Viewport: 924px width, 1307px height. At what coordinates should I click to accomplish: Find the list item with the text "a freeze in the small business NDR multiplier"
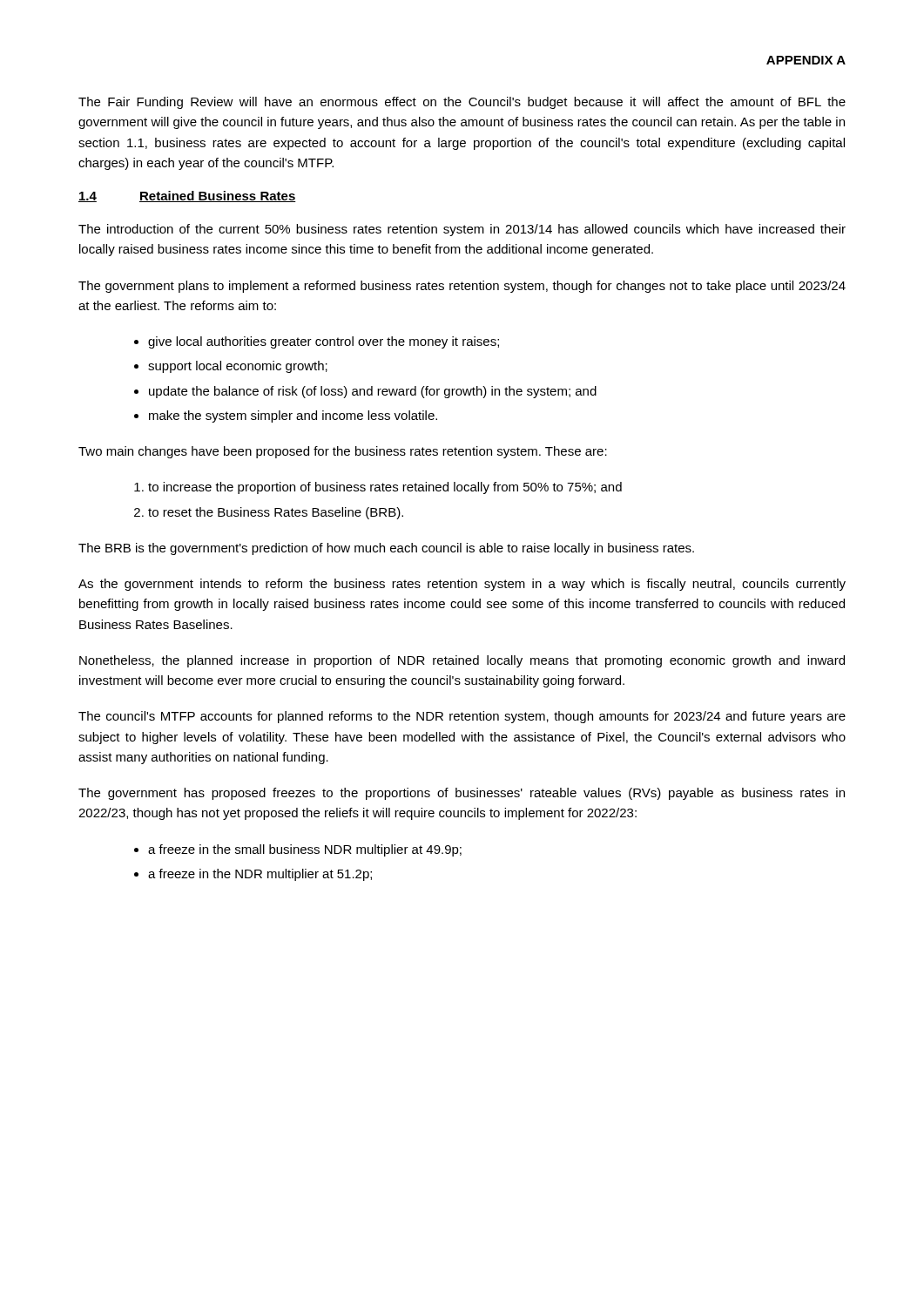click(305, 849)
